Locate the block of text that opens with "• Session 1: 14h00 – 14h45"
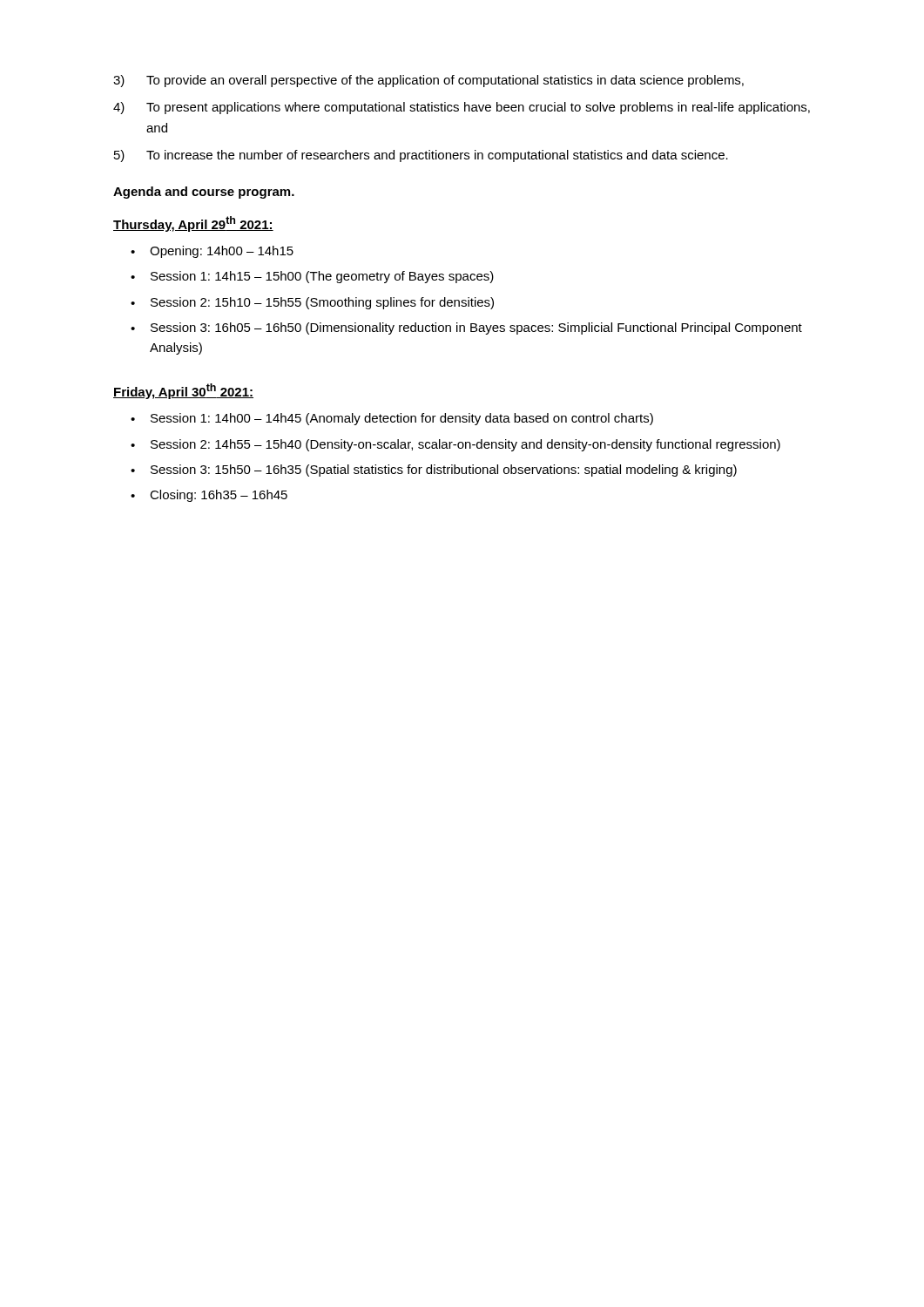 coord(392,419)
